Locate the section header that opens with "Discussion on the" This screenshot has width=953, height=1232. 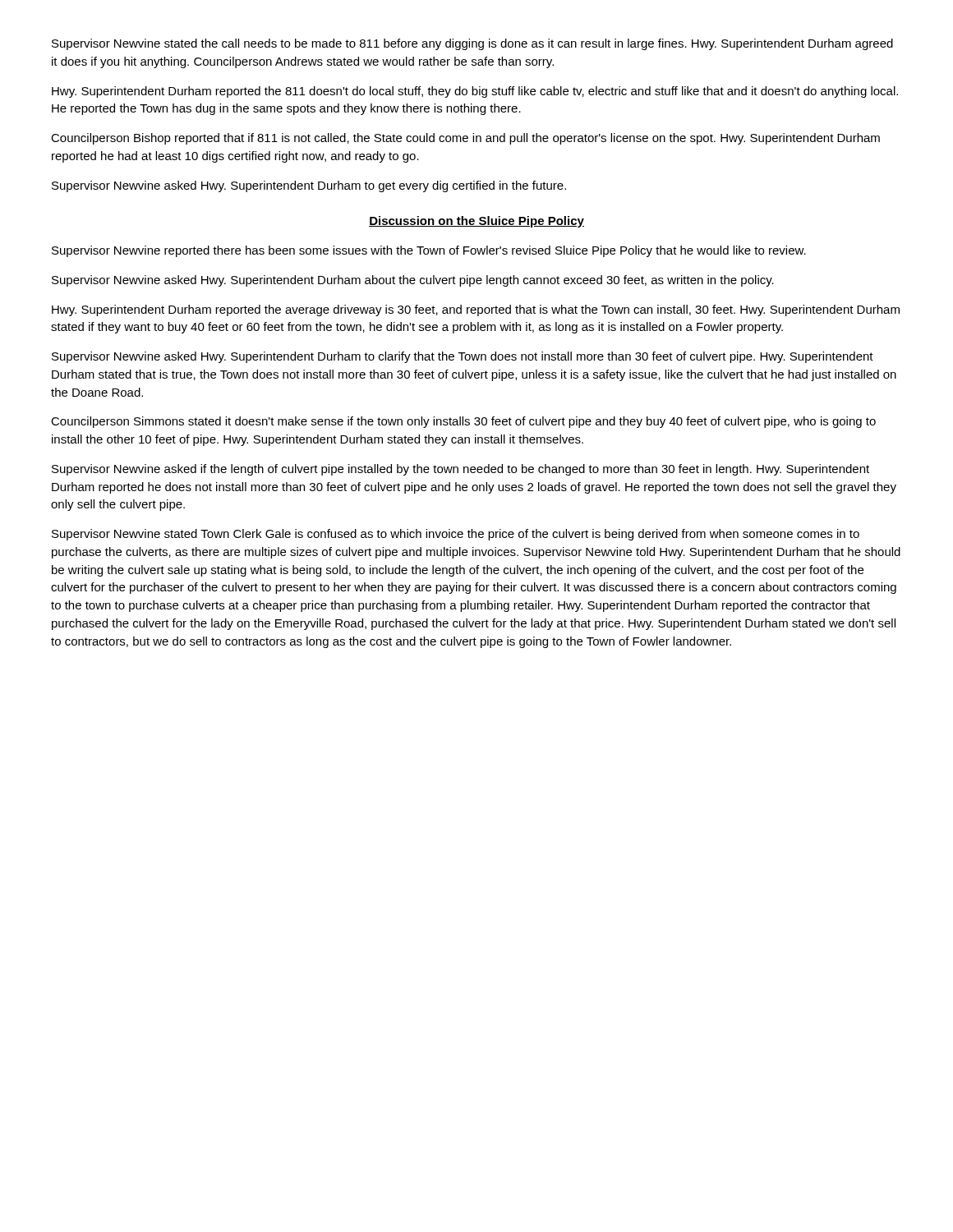pyautogui.click(x=476, y=221)
